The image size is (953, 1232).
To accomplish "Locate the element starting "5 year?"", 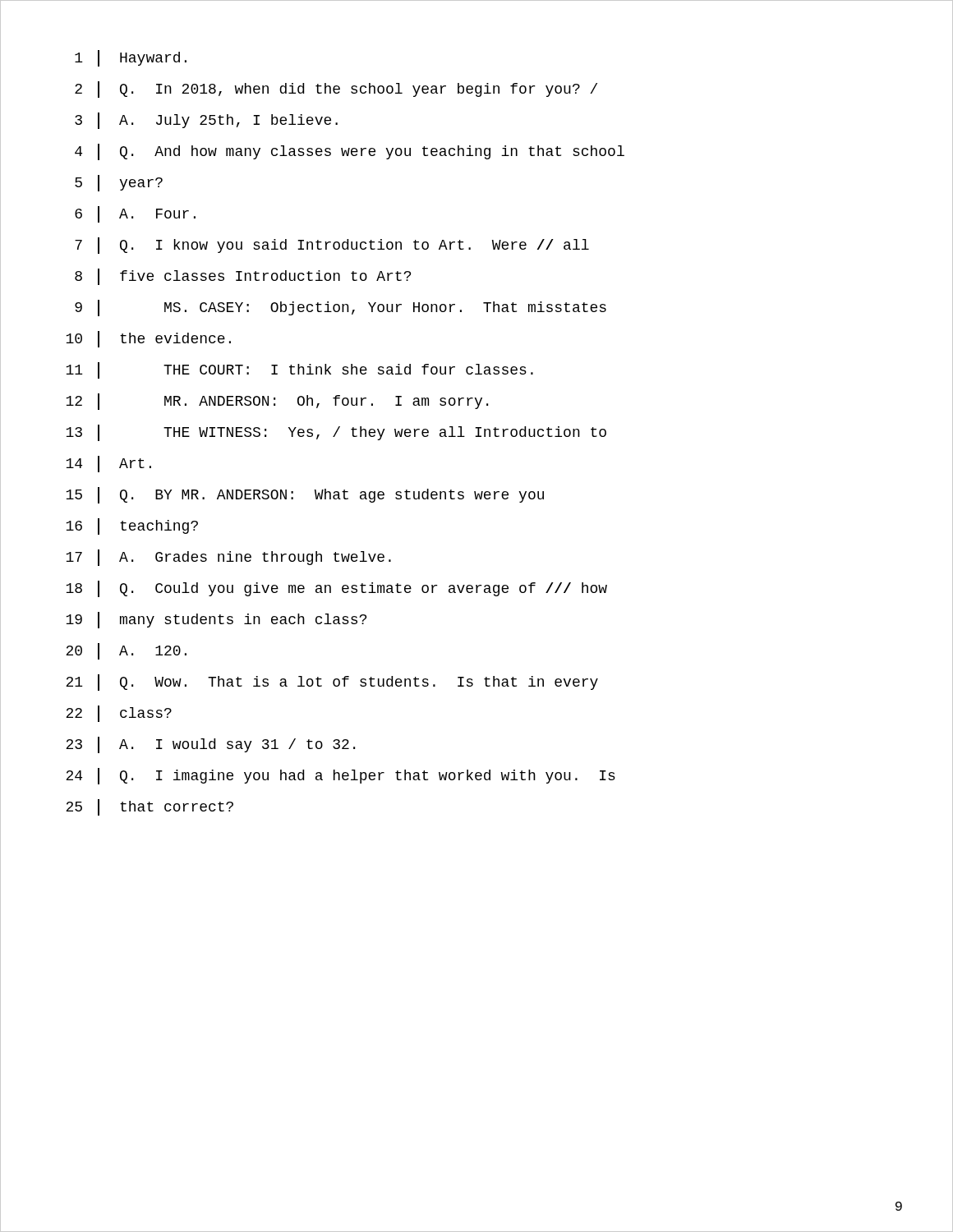I will coord(119,183).
